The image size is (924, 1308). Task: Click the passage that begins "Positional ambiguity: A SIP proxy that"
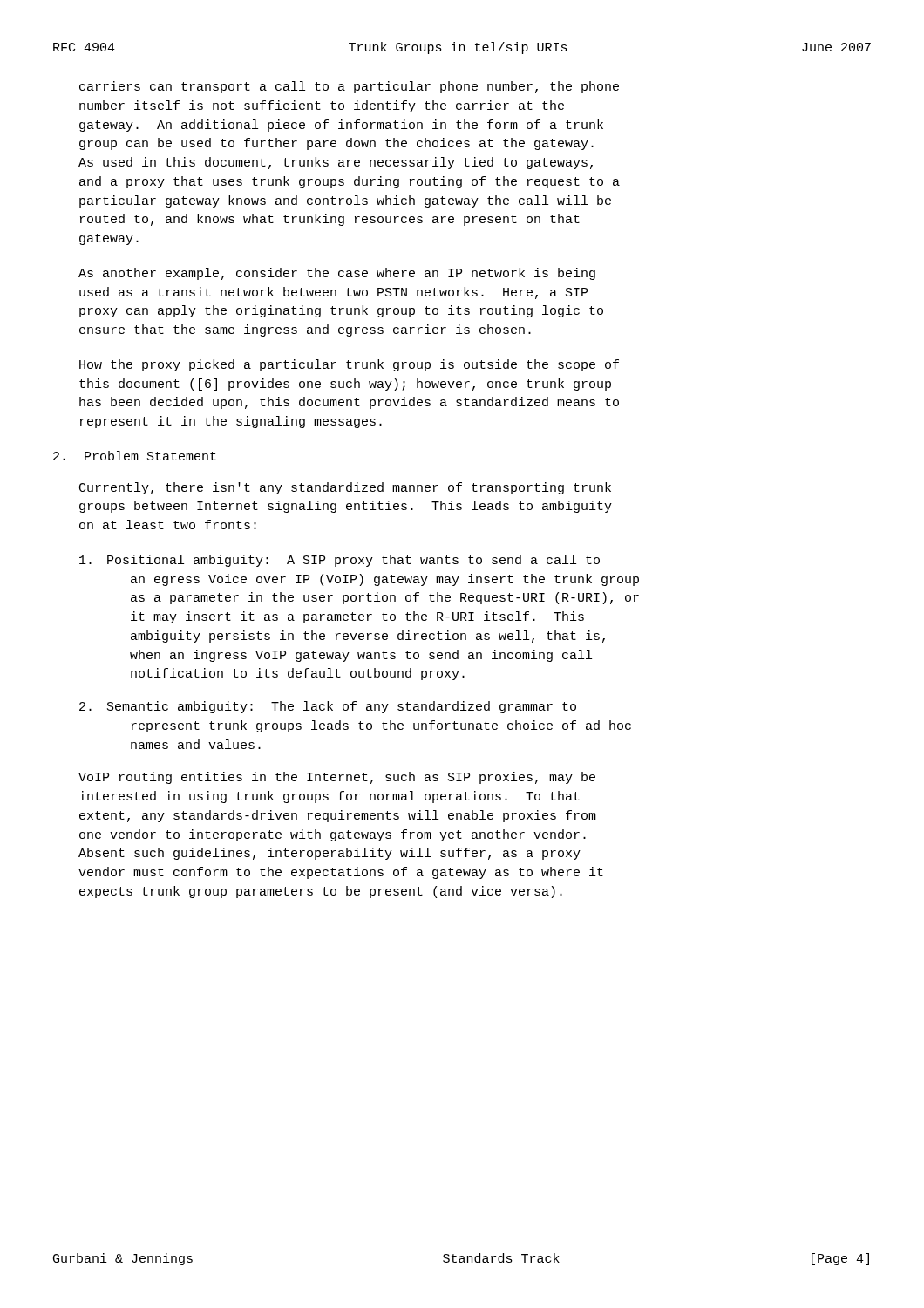[x=475, y=618]
